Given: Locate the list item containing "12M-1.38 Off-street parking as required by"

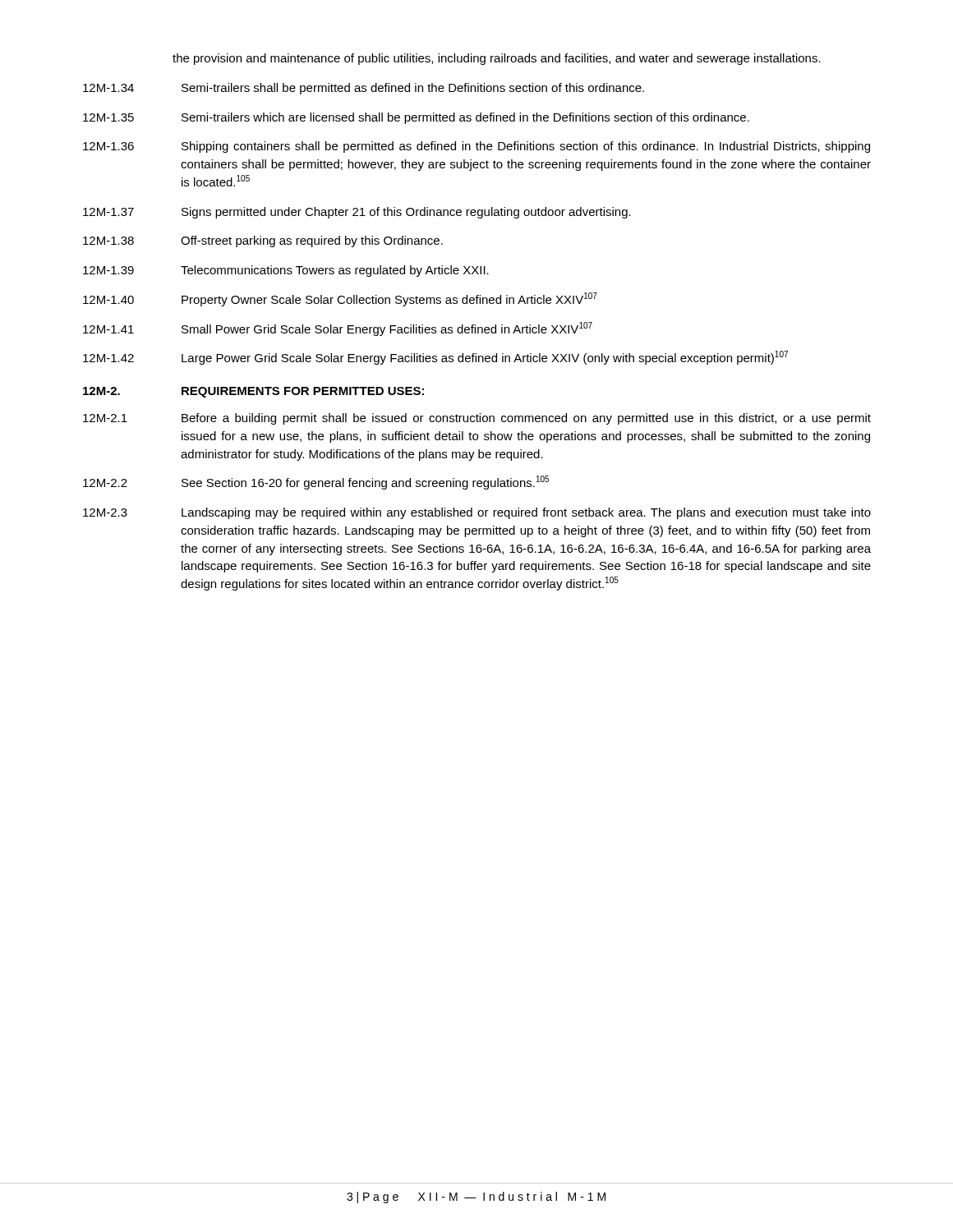Looking at the screenshot, I should [x=263, y=241].
